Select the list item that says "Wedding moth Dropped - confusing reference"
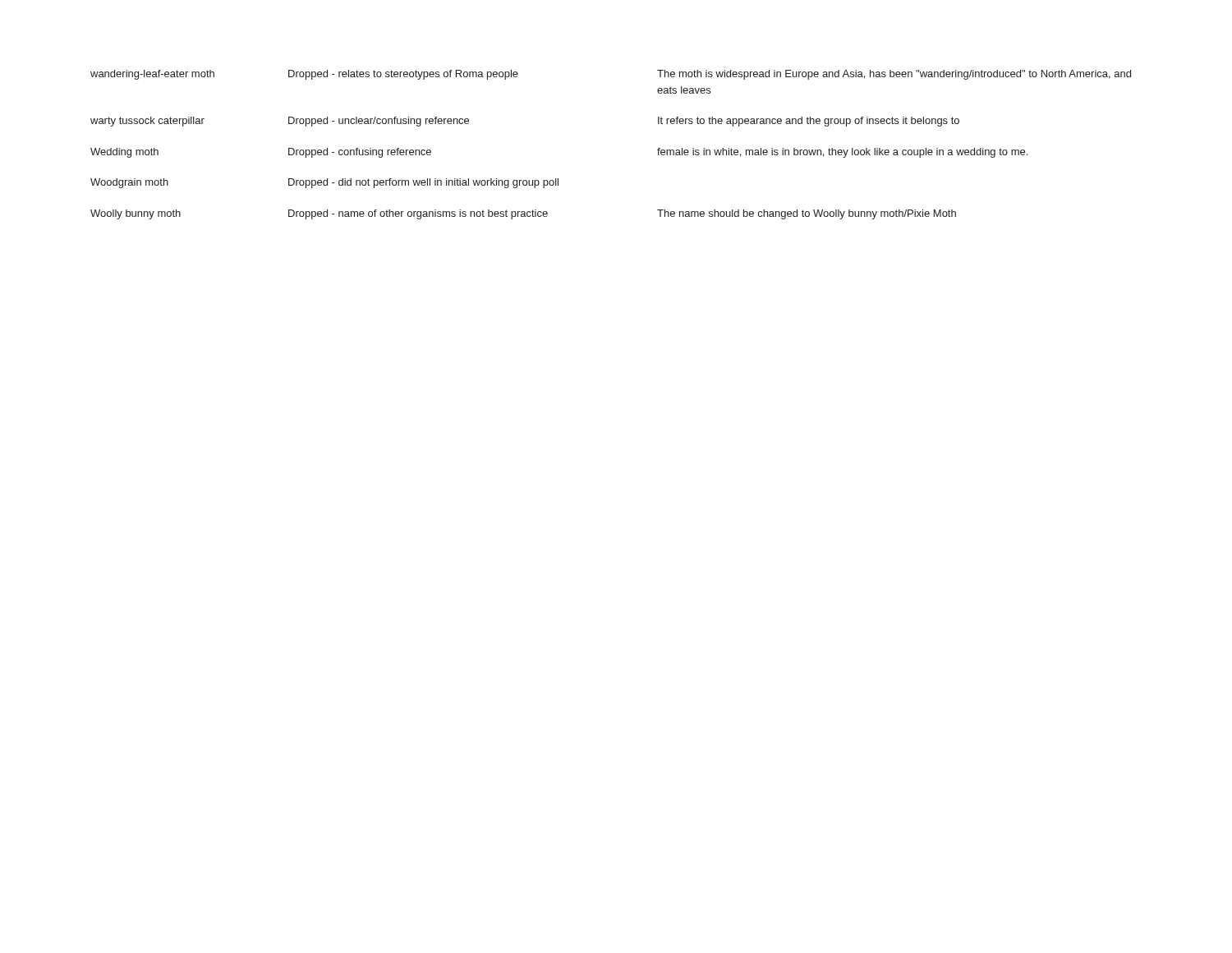 122,152
